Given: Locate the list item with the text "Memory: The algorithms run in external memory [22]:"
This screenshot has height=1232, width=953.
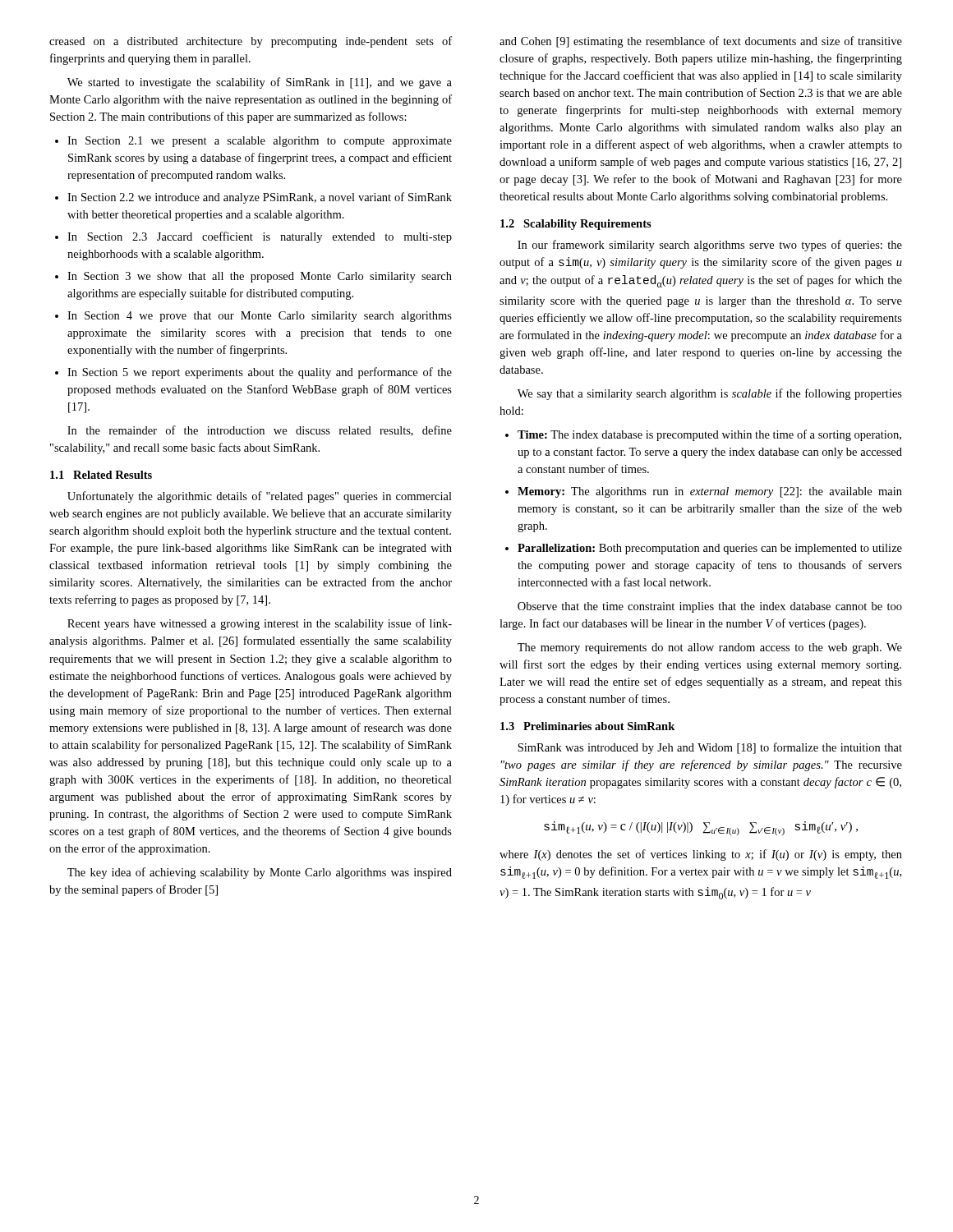Looking at the screenshot, I should click(x=710, y=508).
